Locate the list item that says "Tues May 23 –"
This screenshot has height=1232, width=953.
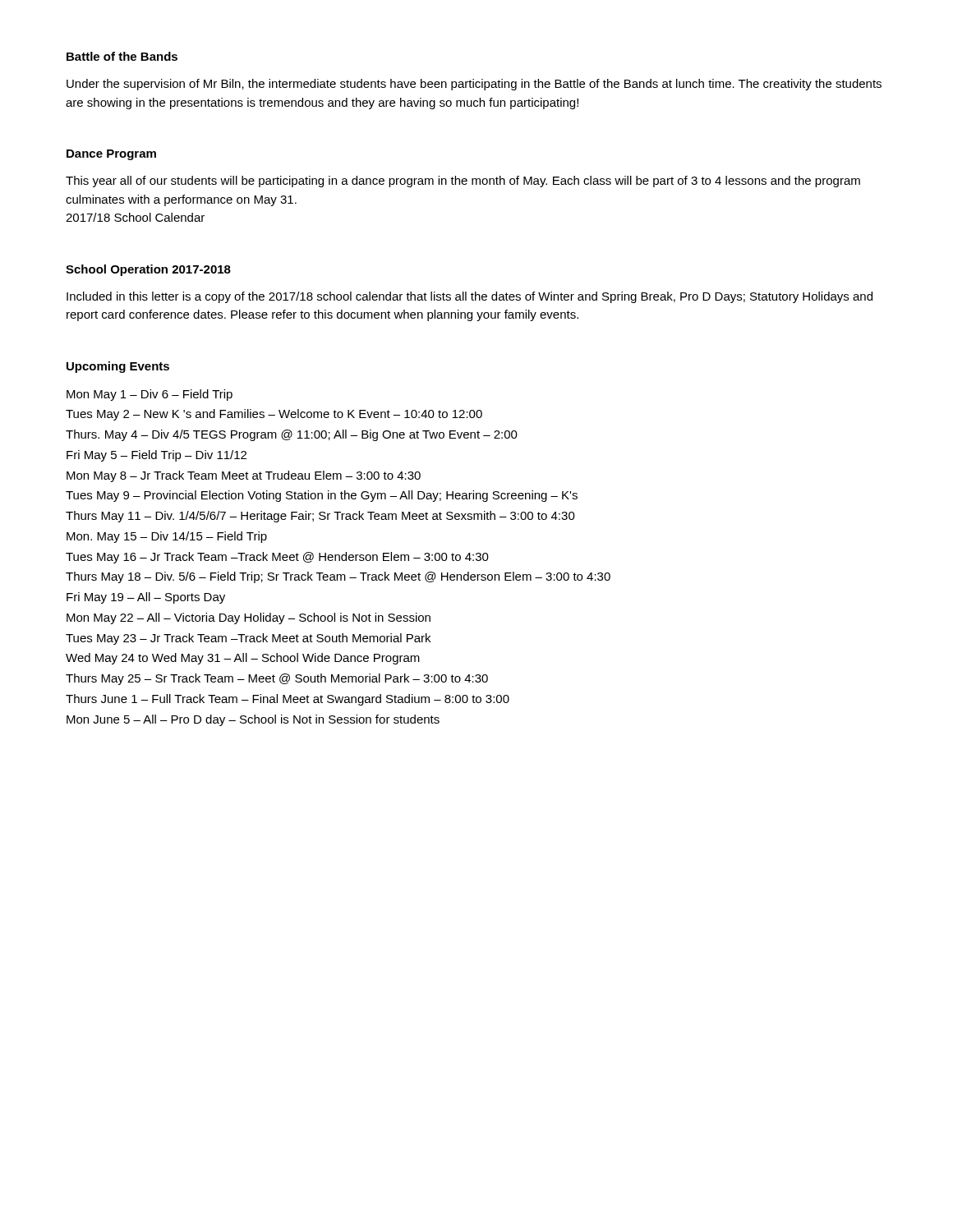[x=248, y=637]
